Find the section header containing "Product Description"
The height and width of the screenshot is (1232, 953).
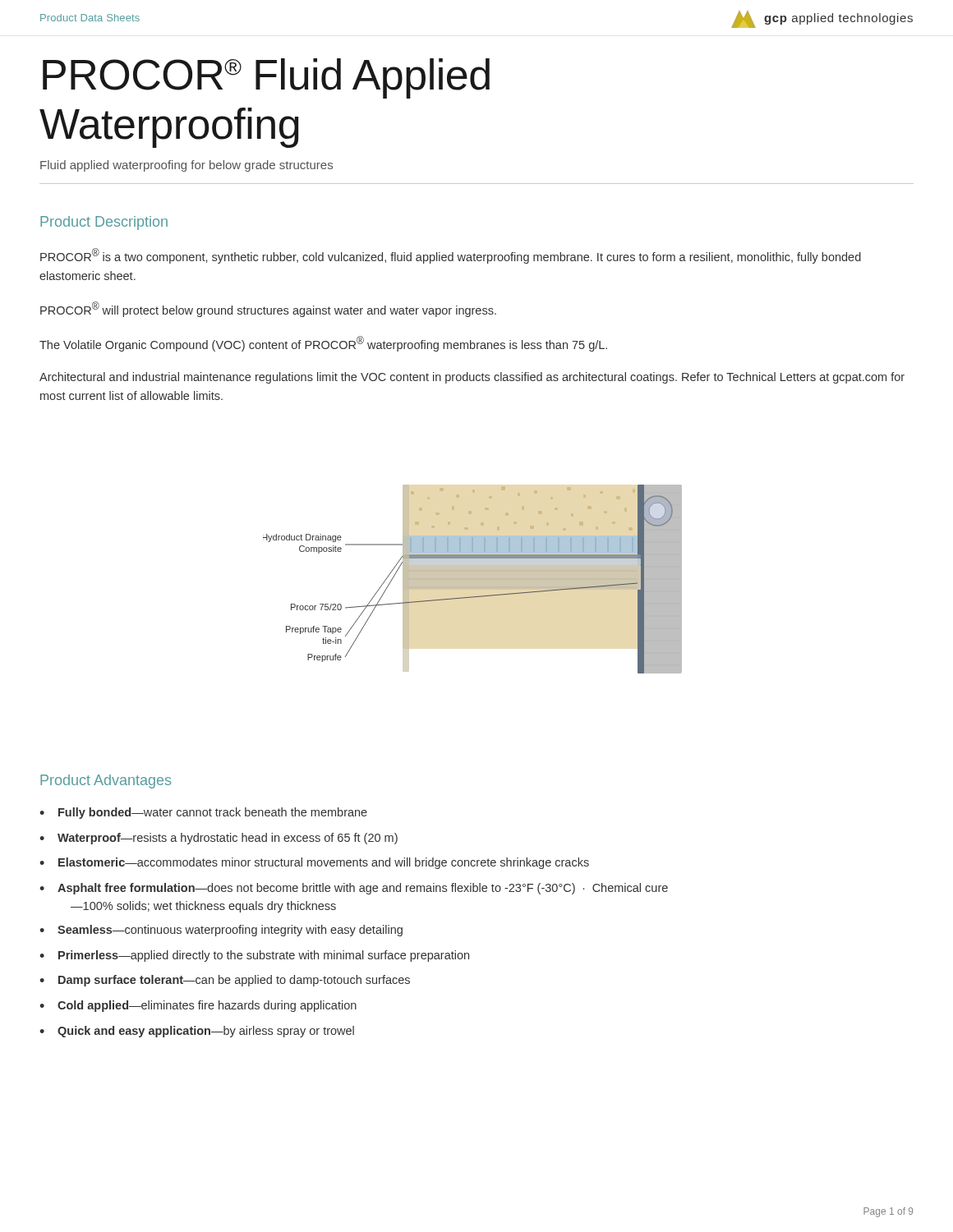tap(104, 222)
